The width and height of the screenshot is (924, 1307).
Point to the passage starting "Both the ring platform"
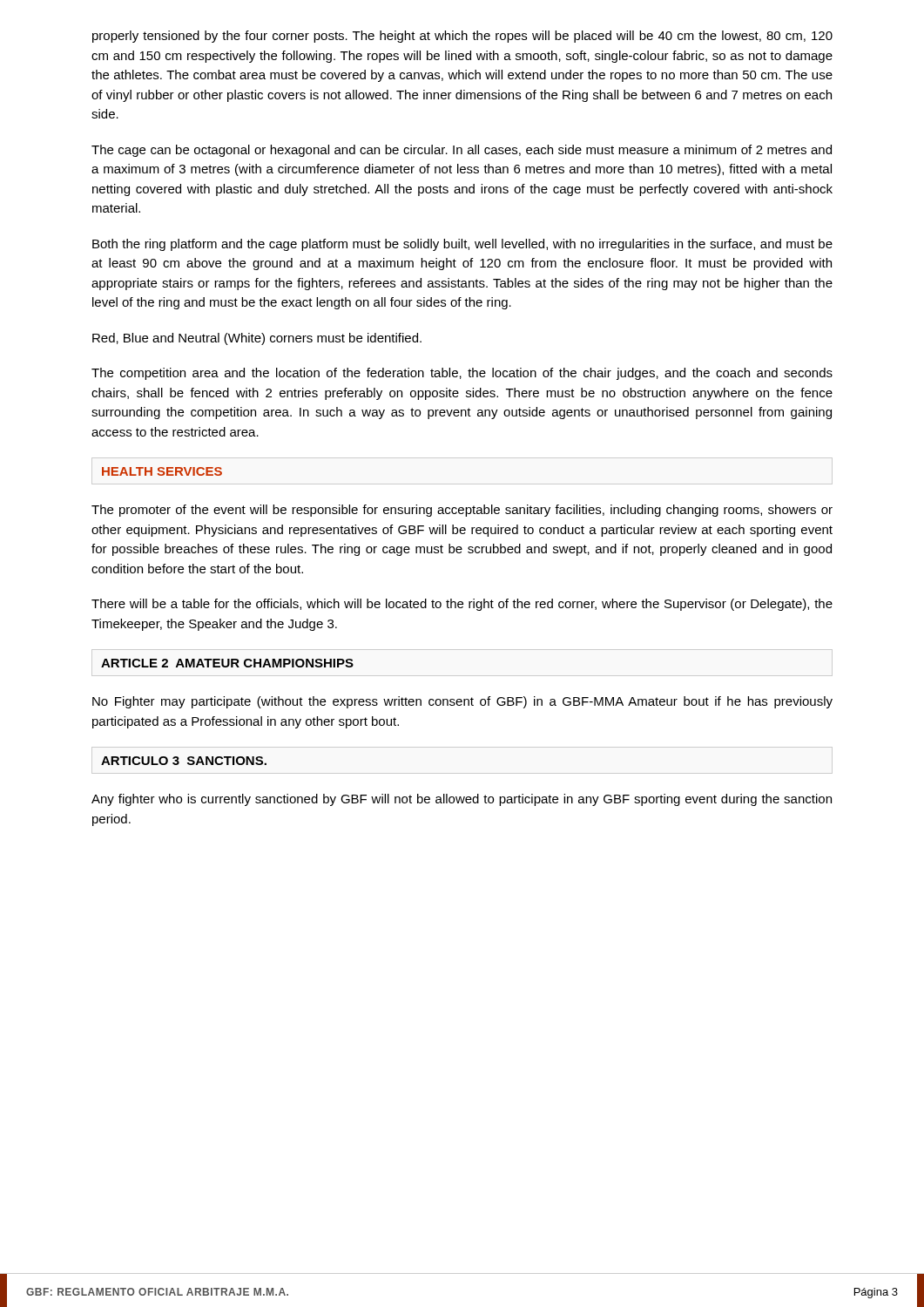462,273
